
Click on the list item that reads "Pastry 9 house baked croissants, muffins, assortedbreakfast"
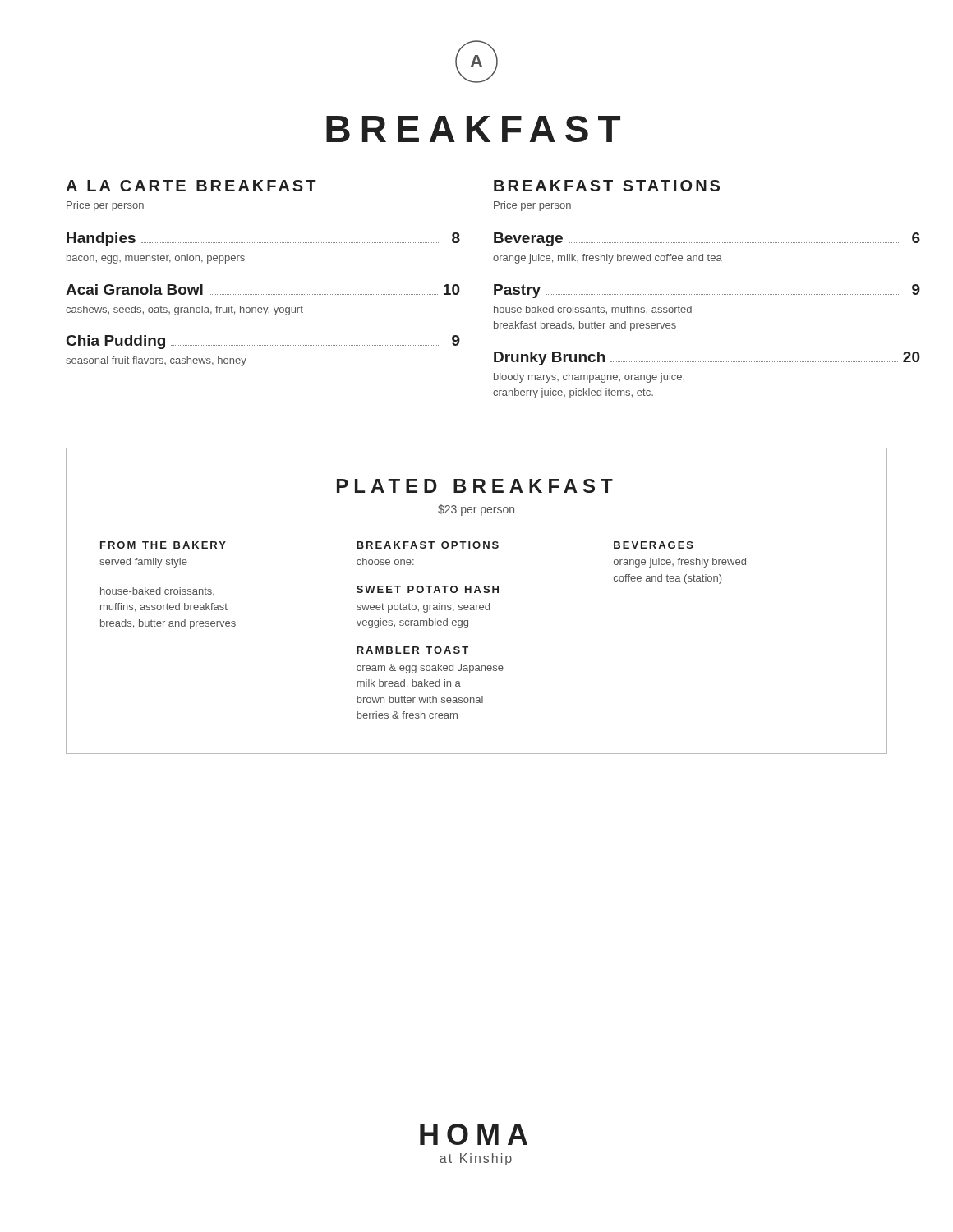pos(707,291)
